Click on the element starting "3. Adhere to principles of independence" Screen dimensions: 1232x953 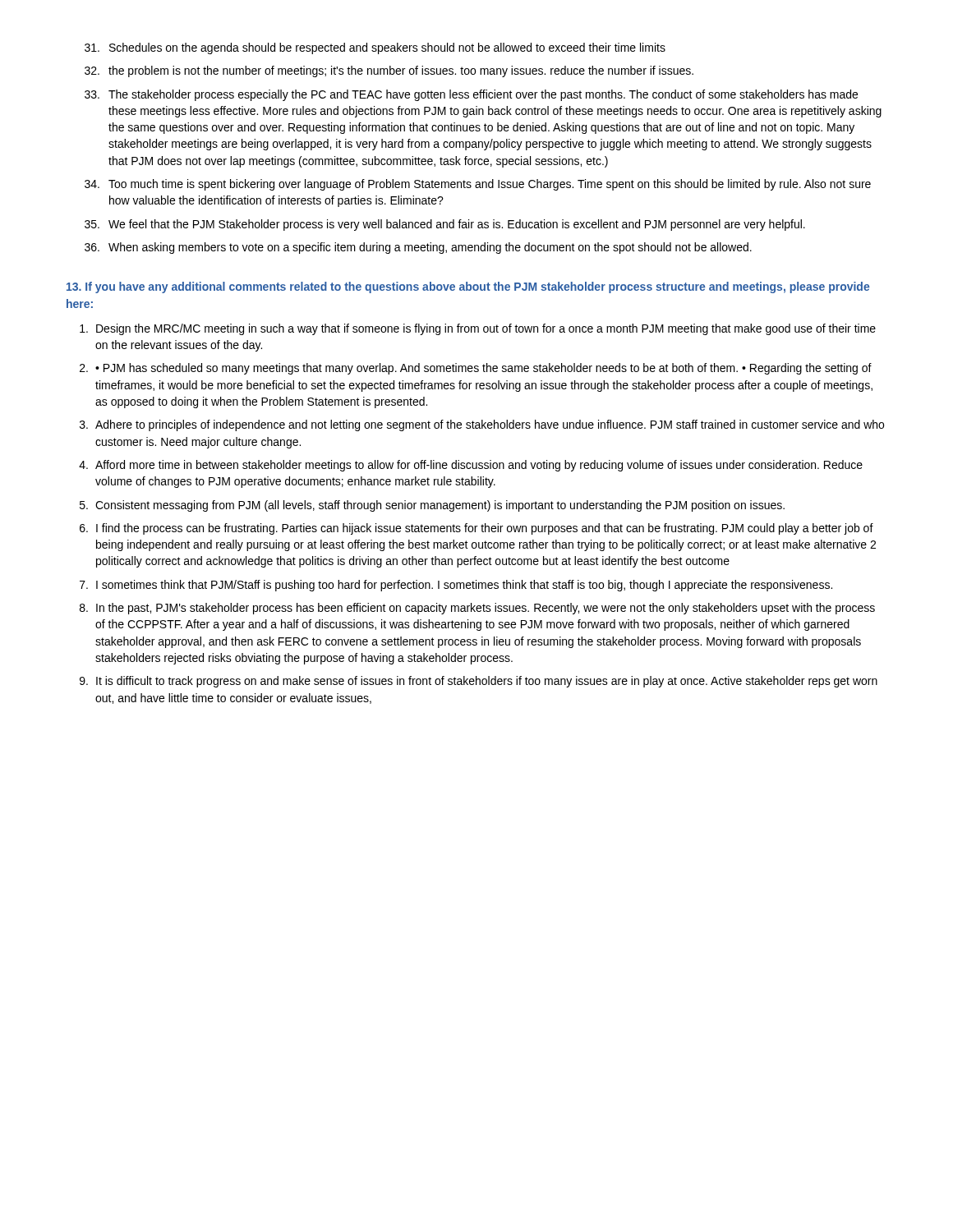pyautogui.click(x=476, y=433)
